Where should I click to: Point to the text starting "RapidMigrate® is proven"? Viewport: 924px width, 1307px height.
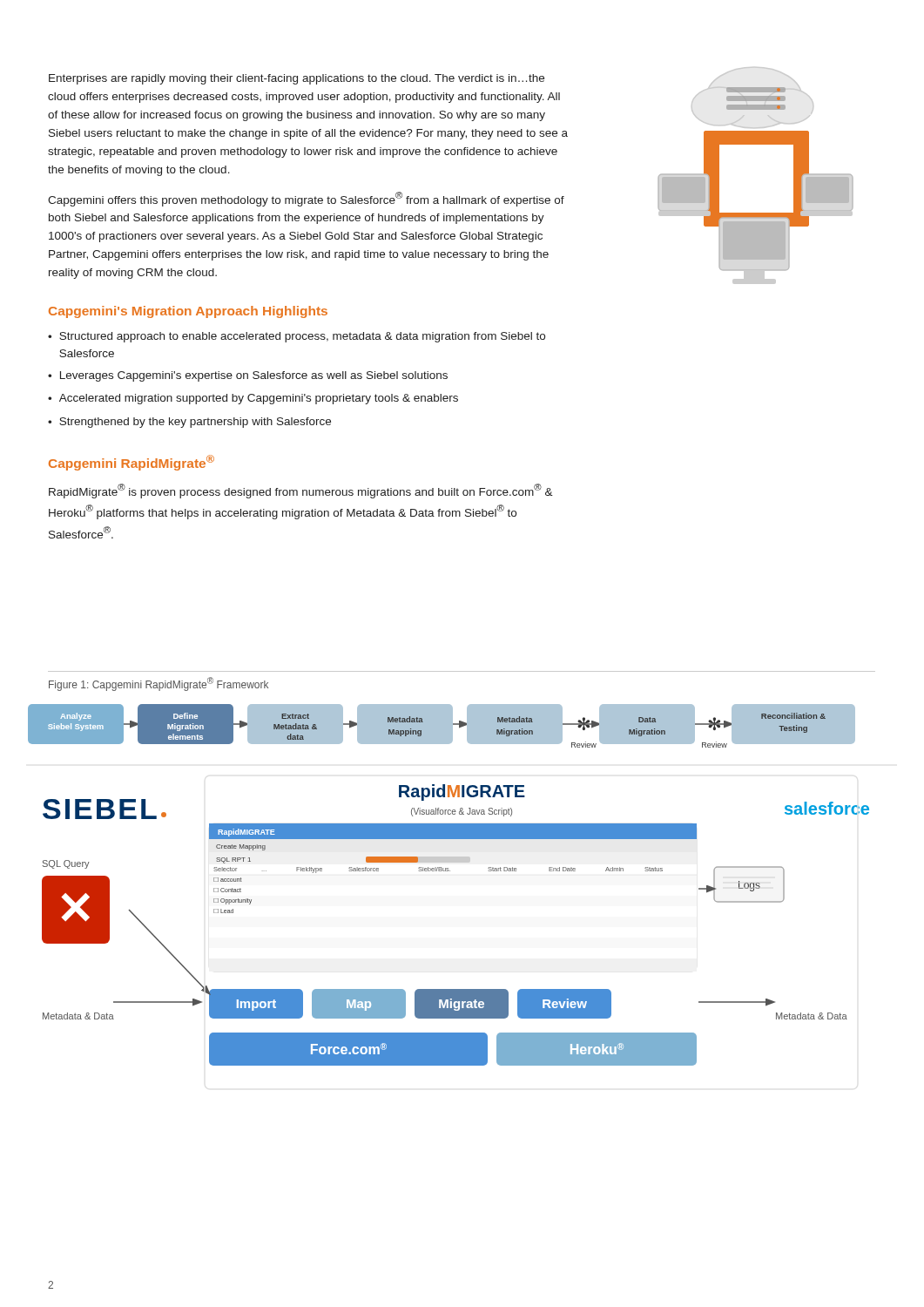pos(309,512)
